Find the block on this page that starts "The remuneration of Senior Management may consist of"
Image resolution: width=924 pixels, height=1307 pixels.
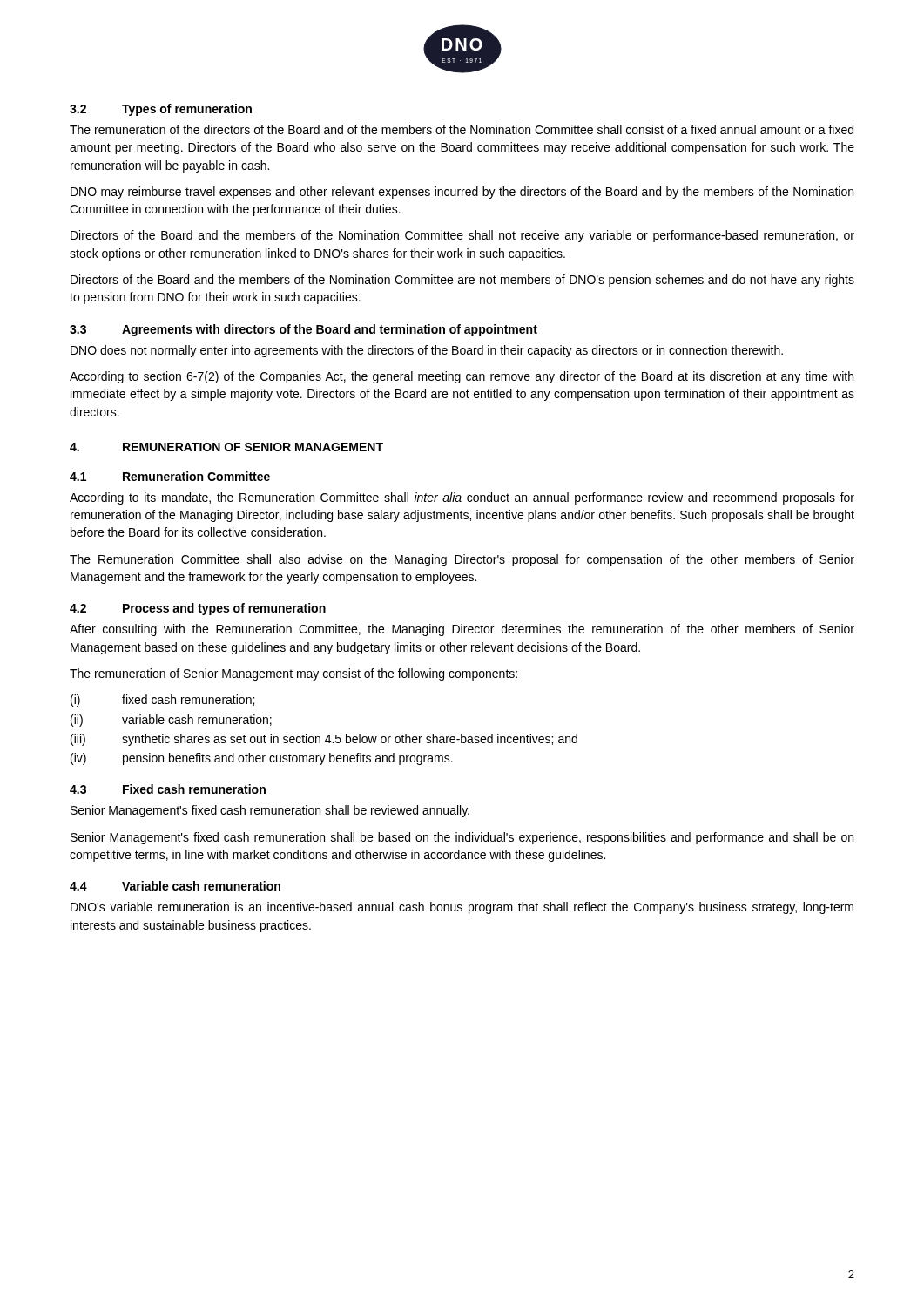click(462, 674)
